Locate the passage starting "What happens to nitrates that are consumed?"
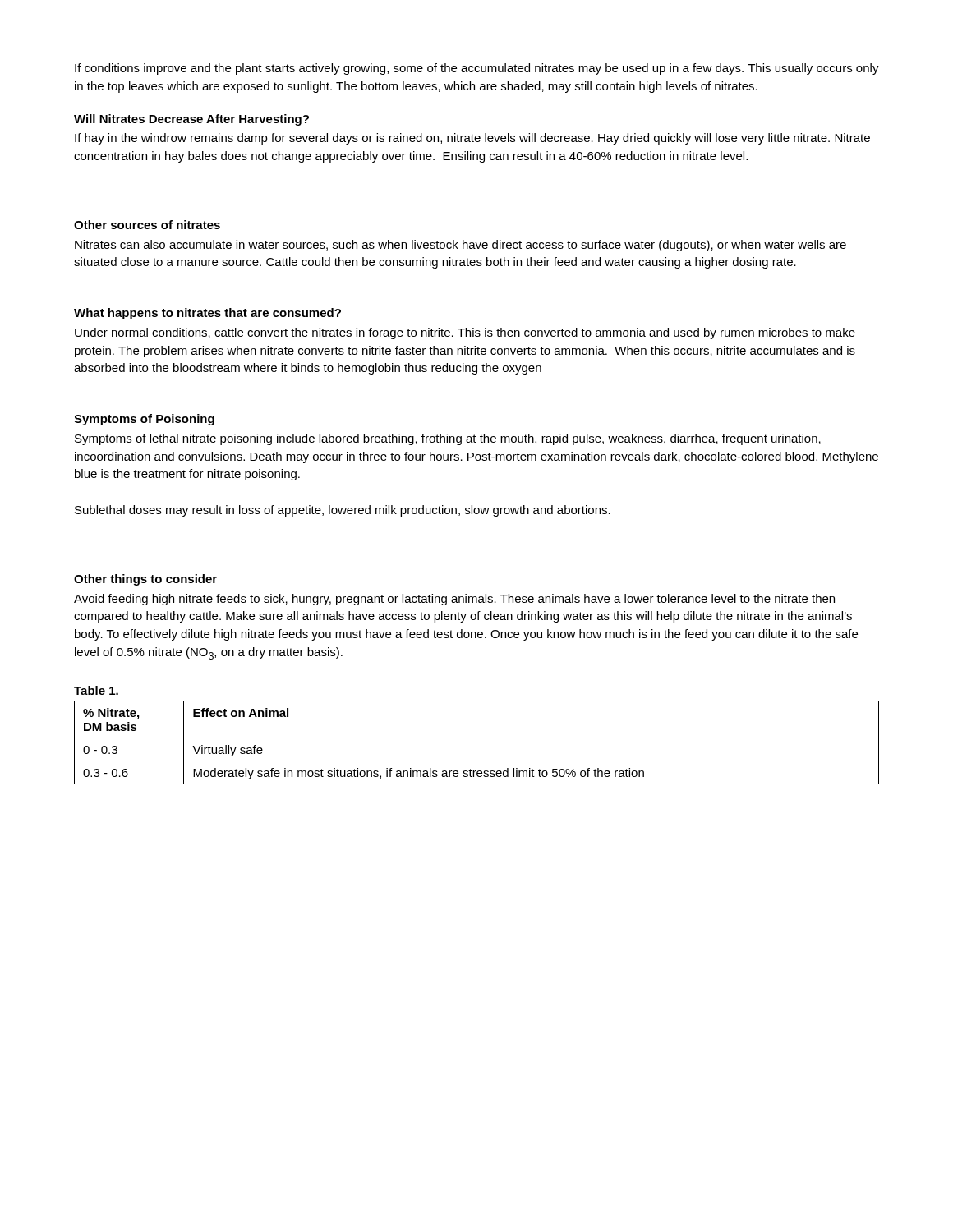Screen dimensions: 1232x953 coord(208,312)
